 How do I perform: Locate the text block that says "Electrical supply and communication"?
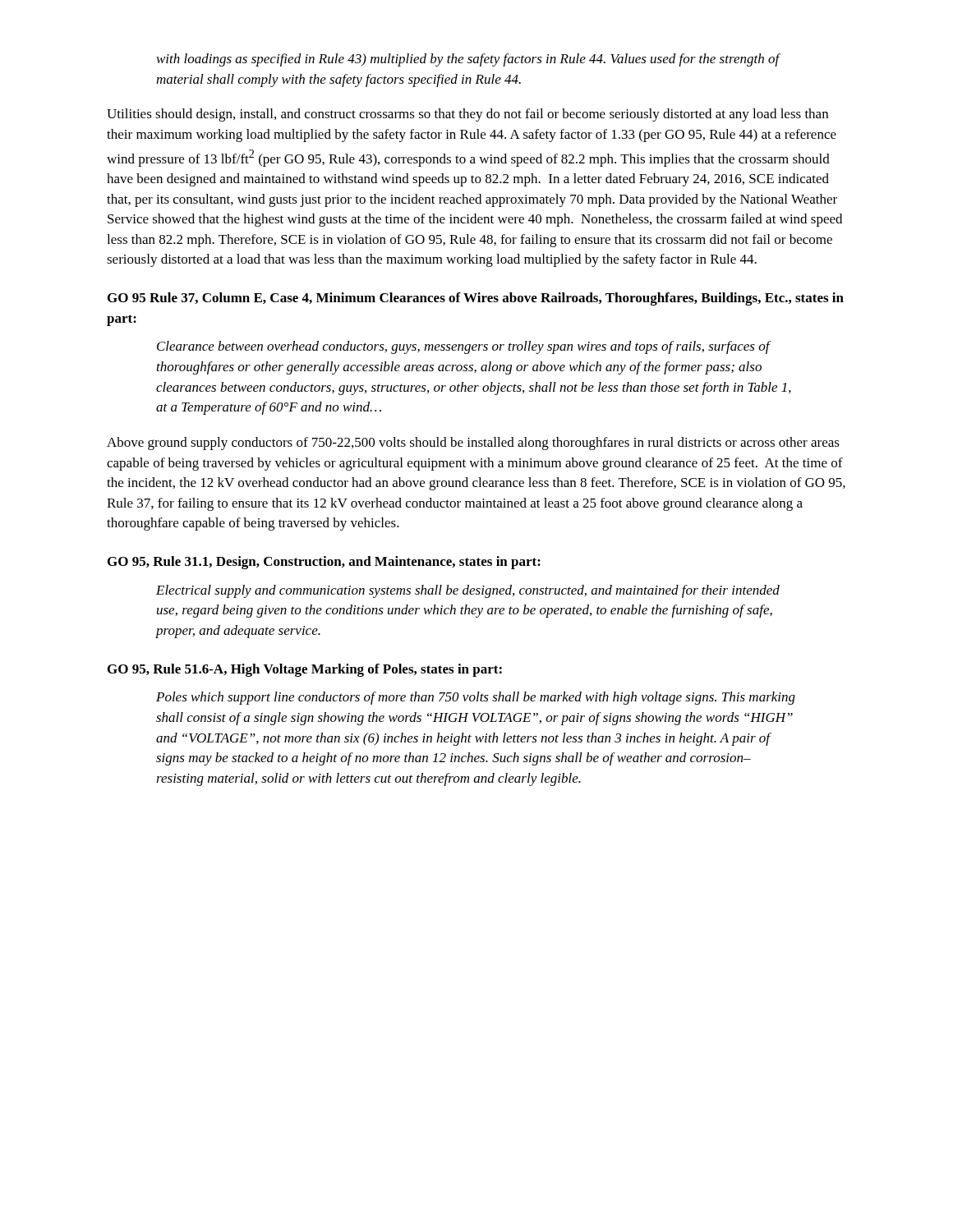tap(468, 610)
